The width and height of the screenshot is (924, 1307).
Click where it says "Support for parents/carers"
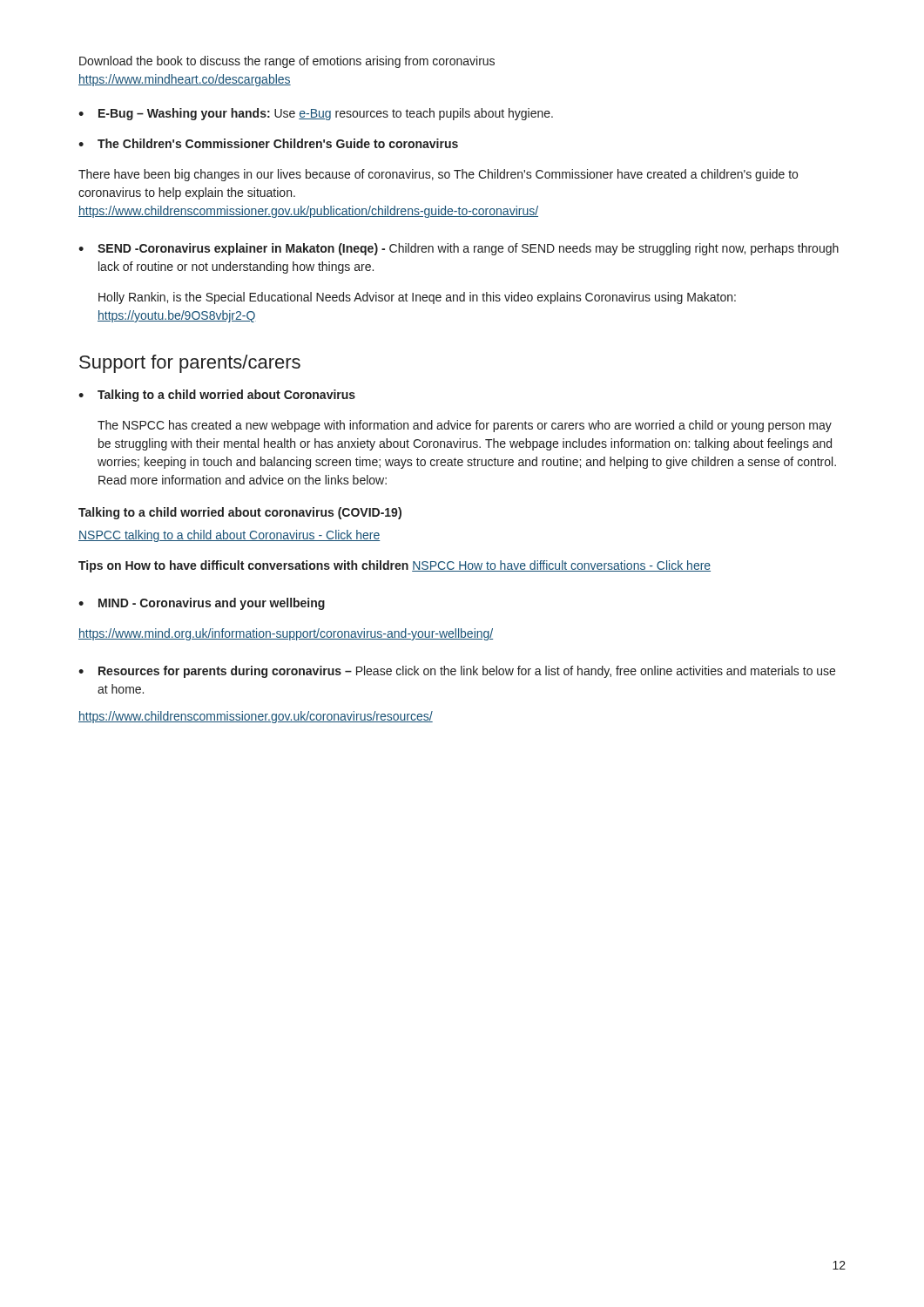point(190,362)
